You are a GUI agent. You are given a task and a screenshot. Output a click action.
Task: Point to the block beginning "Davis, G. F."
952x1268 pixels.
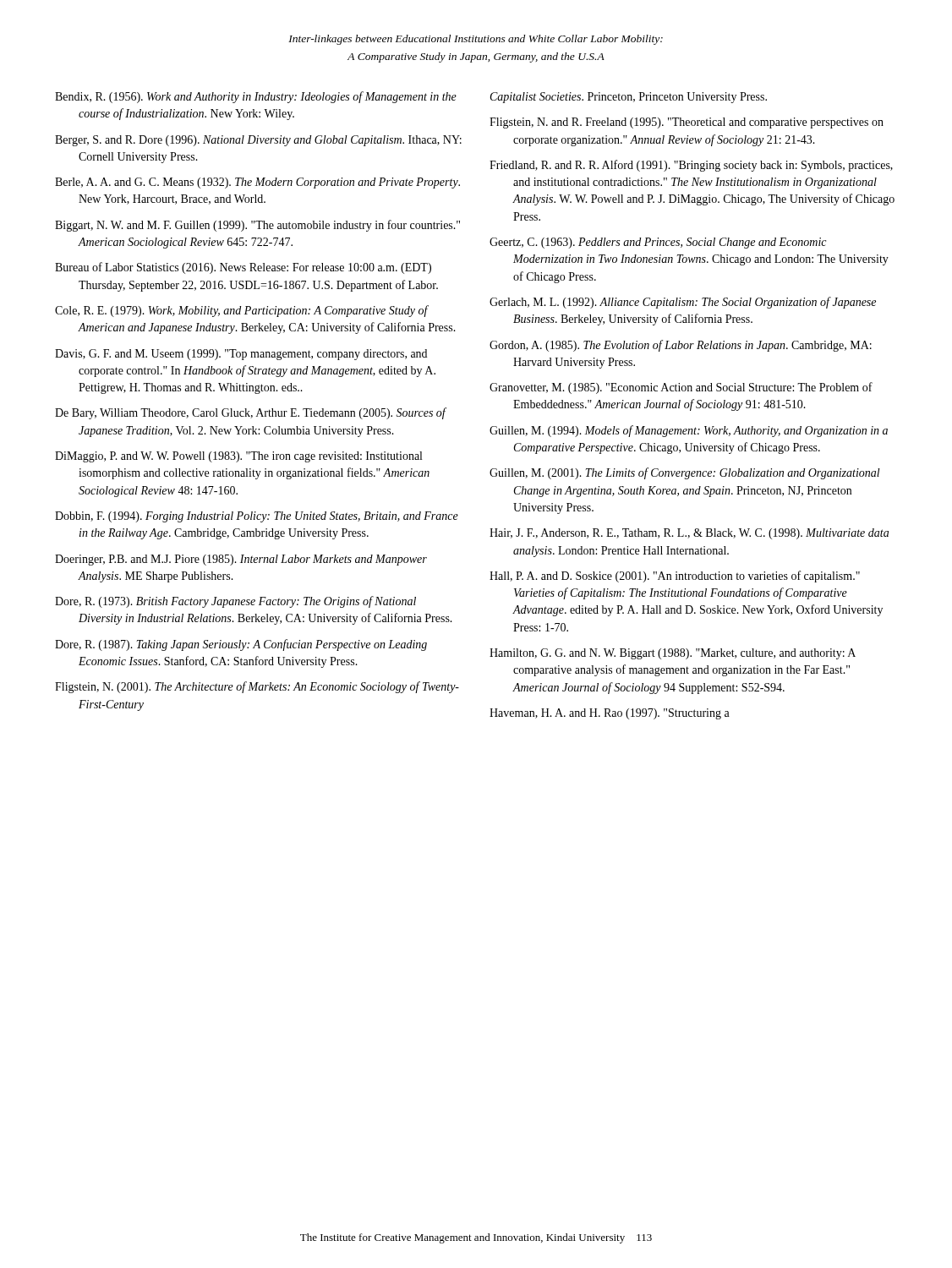tap(246, 371)
